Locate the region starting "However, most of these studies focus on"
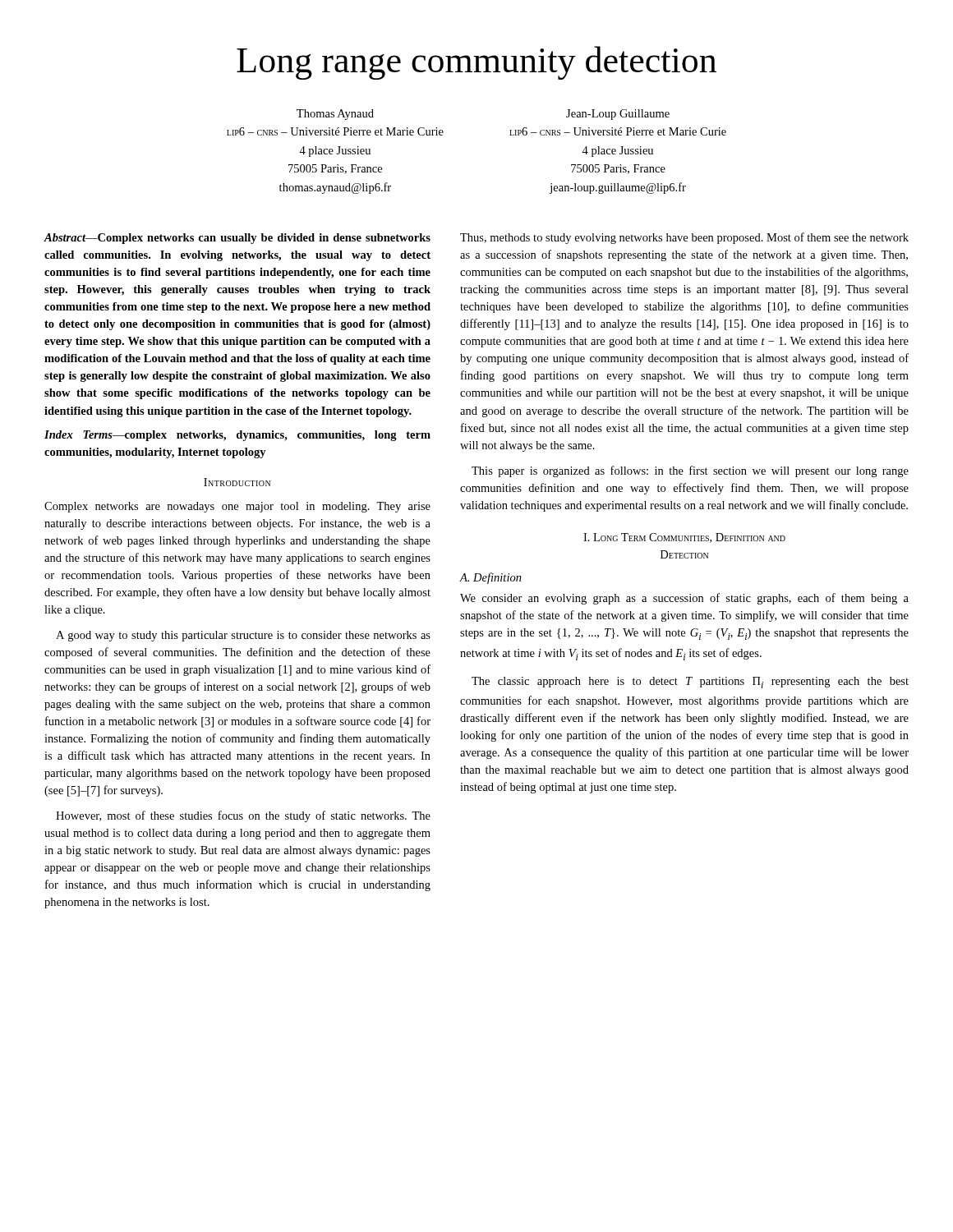 click(237, 859)
